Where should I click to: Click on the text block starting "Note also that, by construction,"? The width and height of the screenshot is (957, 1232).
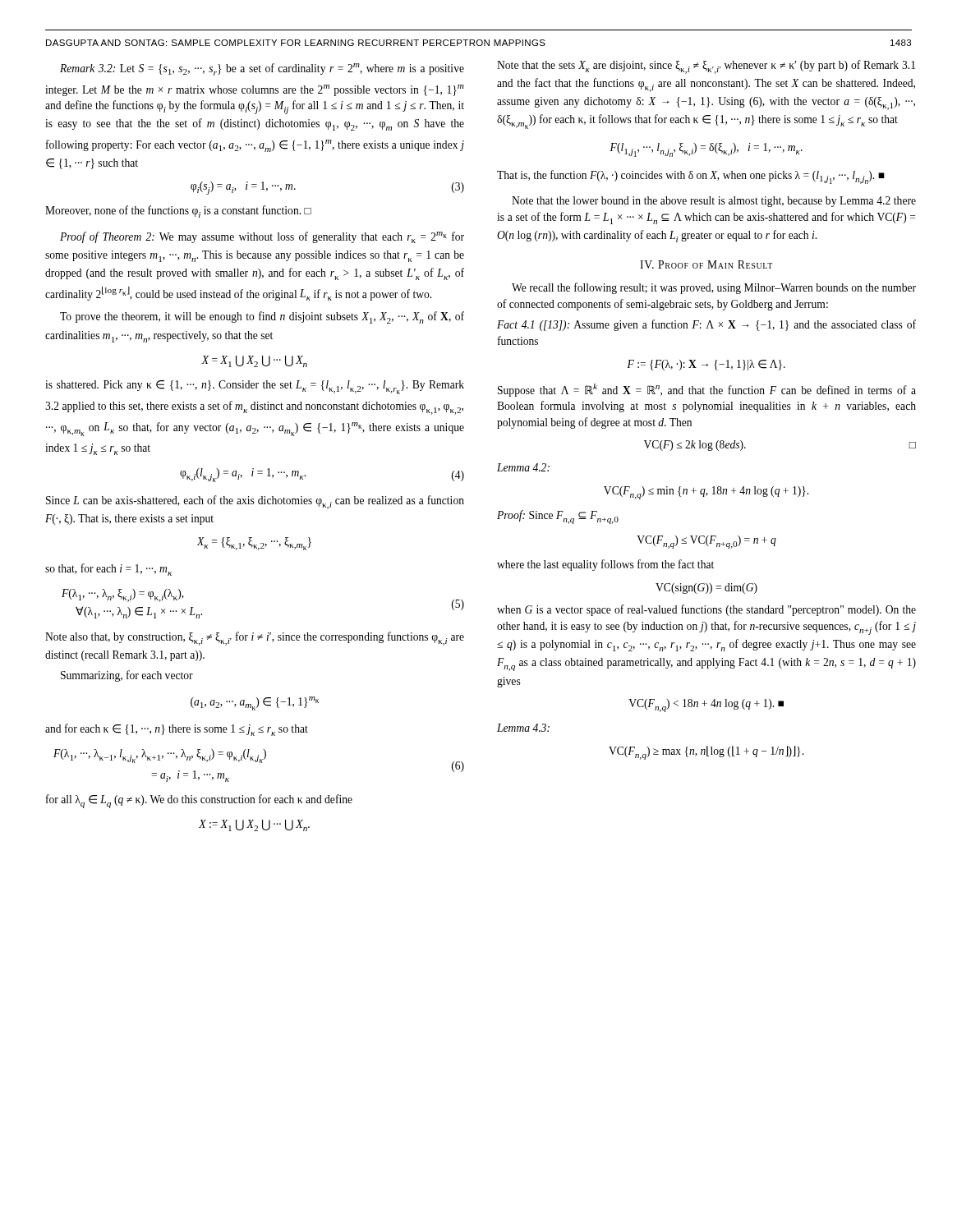point(255,639)
